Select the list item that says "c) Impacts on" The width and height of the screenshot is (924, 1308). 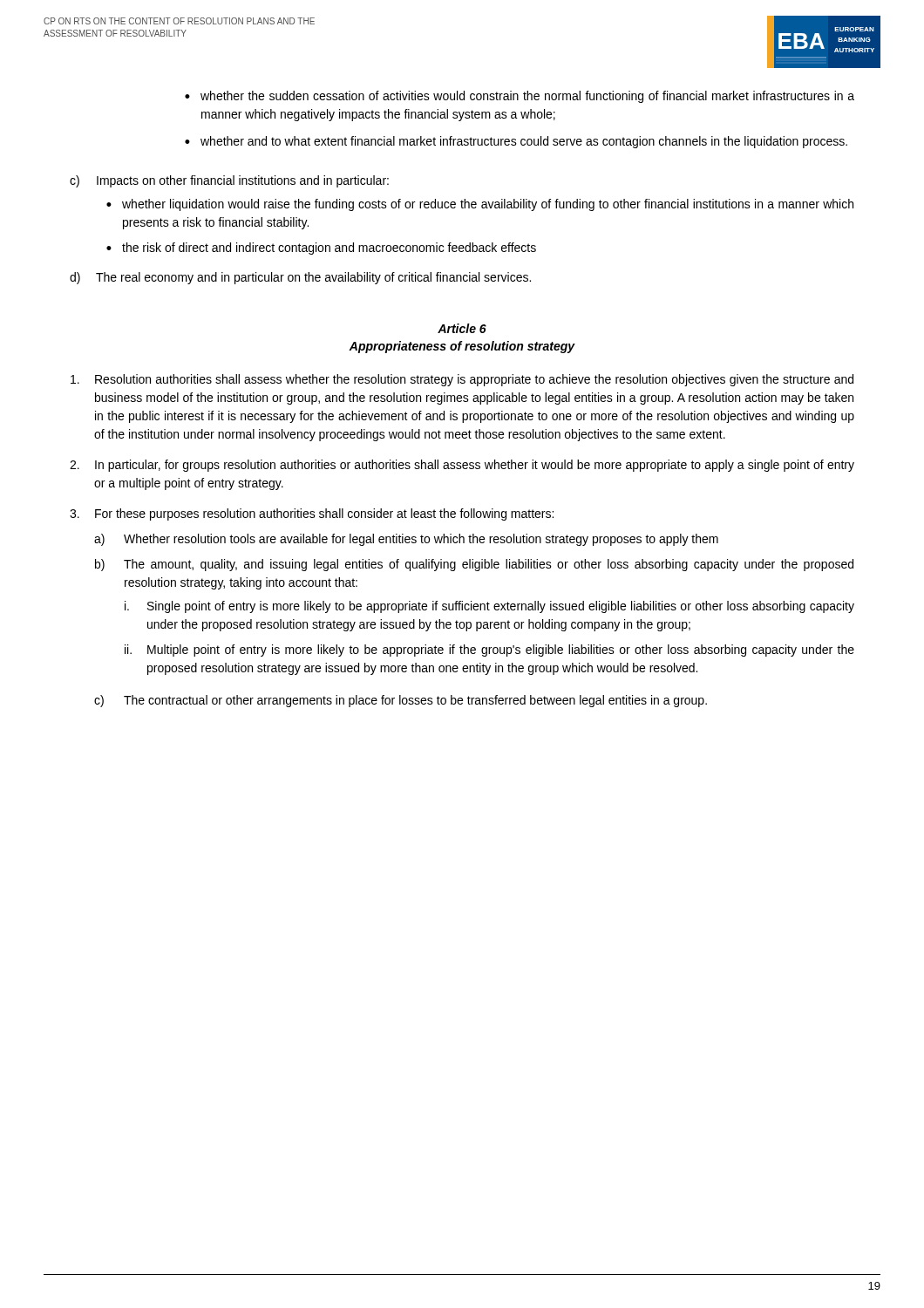(462, 216)
